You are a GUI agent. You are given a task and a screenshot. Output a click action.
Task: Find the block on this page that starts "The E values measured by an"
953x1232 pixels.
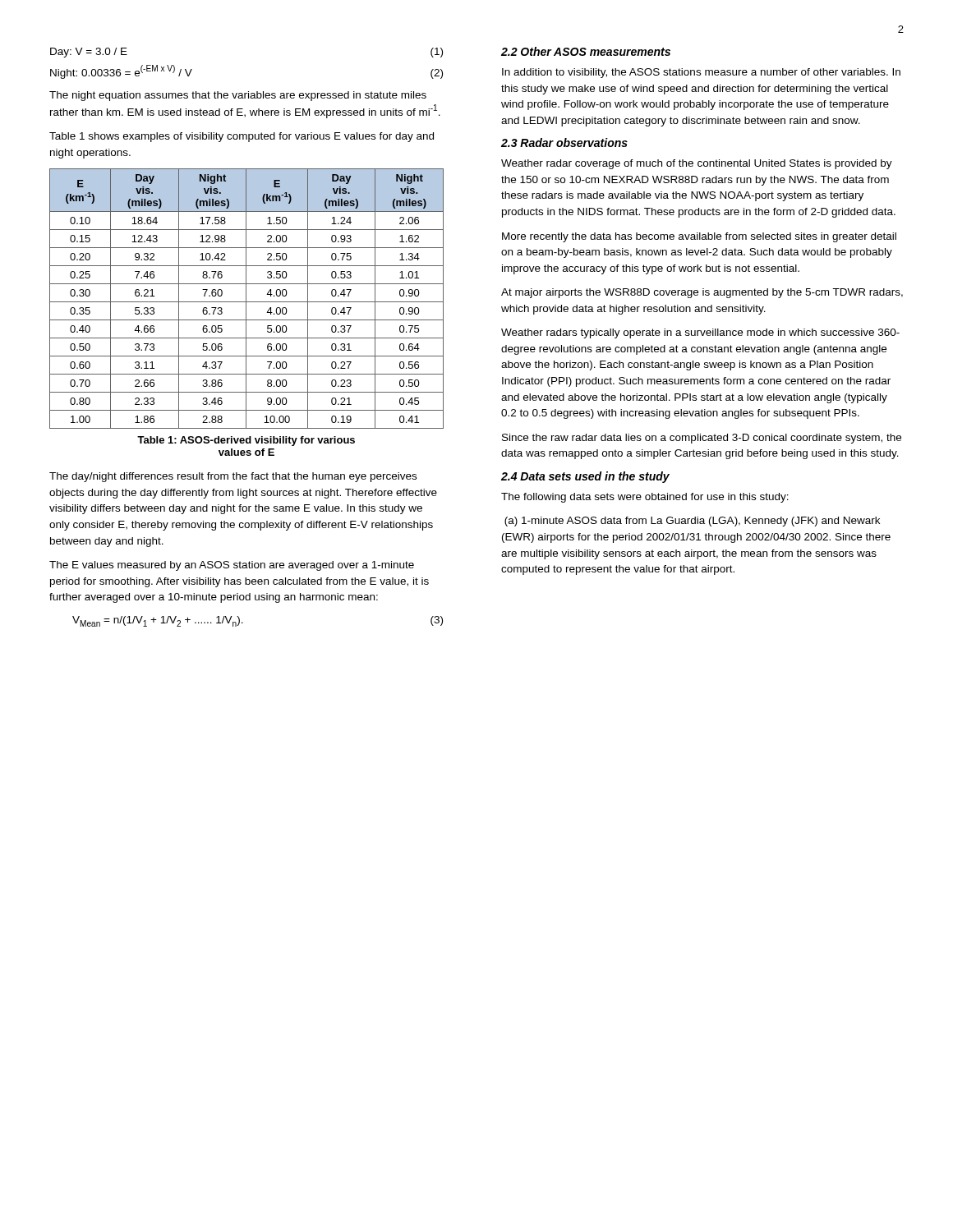coord(246,581)
